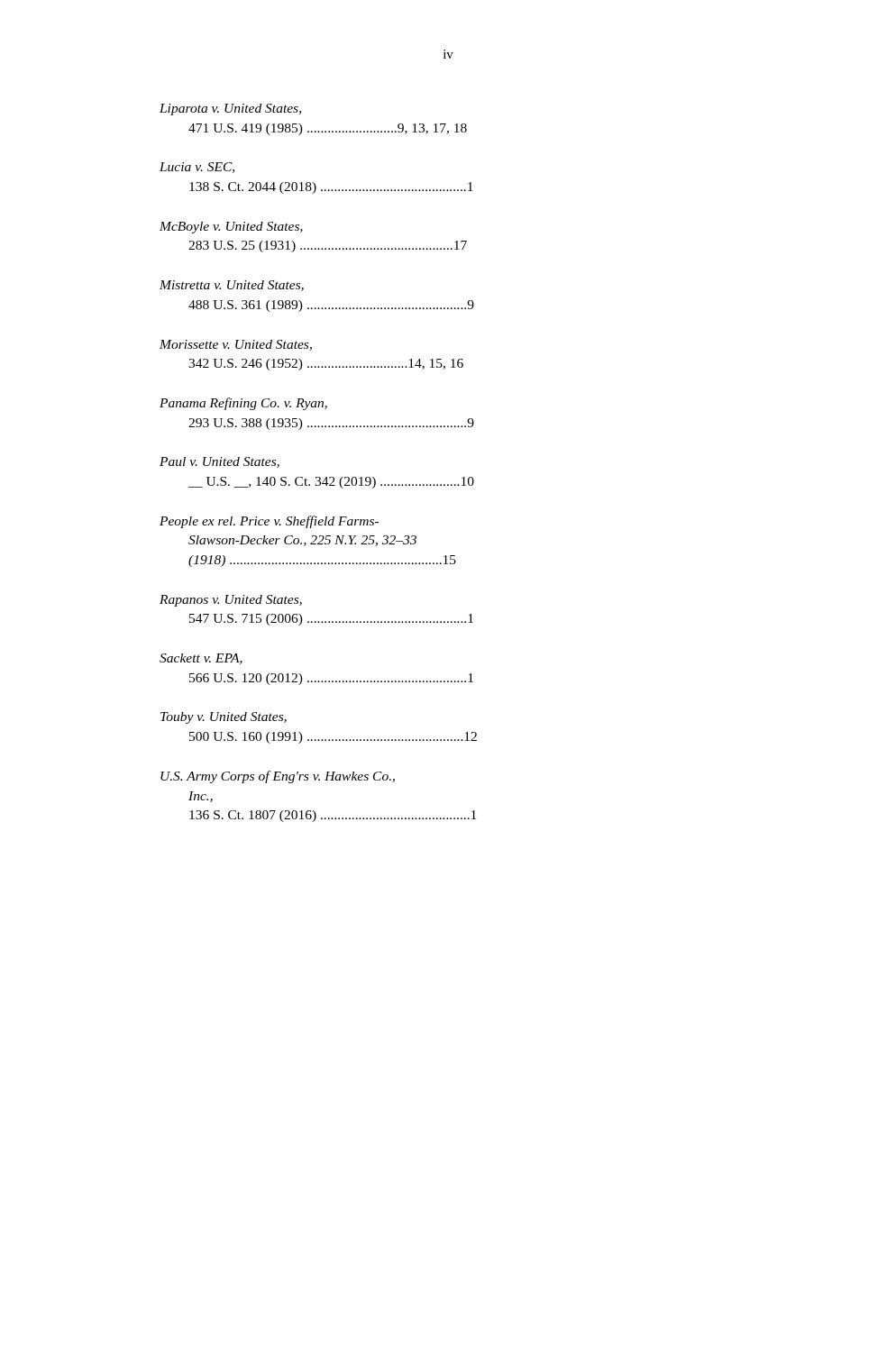This screenshot has height=1352, width=896.
Task: Locate the list item containing "Morissette v. United States,"
Action: coord(448,353)
